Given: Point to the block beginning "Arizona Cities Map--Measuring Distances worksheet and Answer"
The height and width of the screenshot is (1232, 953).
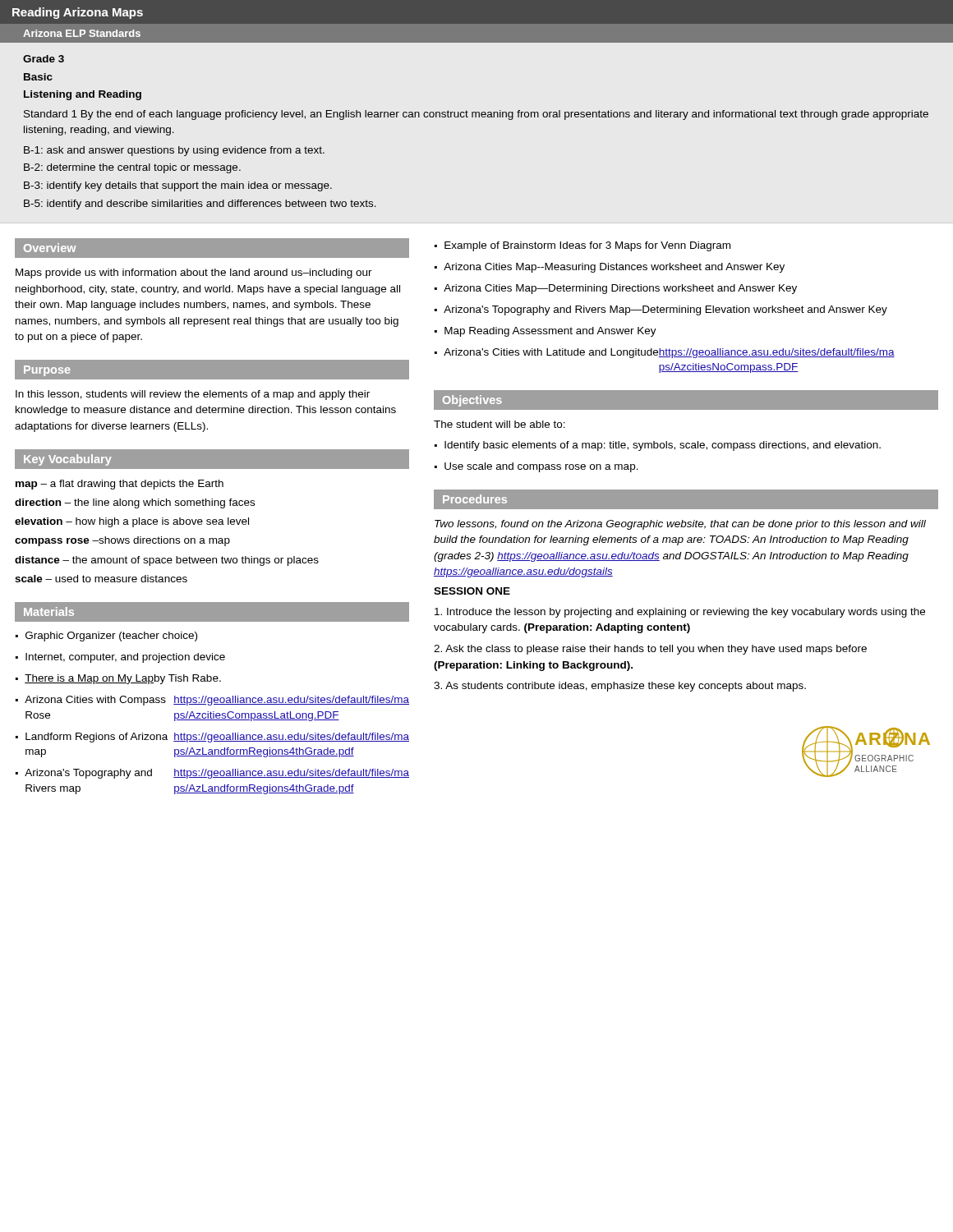Looking at the screenshot, I should click(x=614, y=266).
